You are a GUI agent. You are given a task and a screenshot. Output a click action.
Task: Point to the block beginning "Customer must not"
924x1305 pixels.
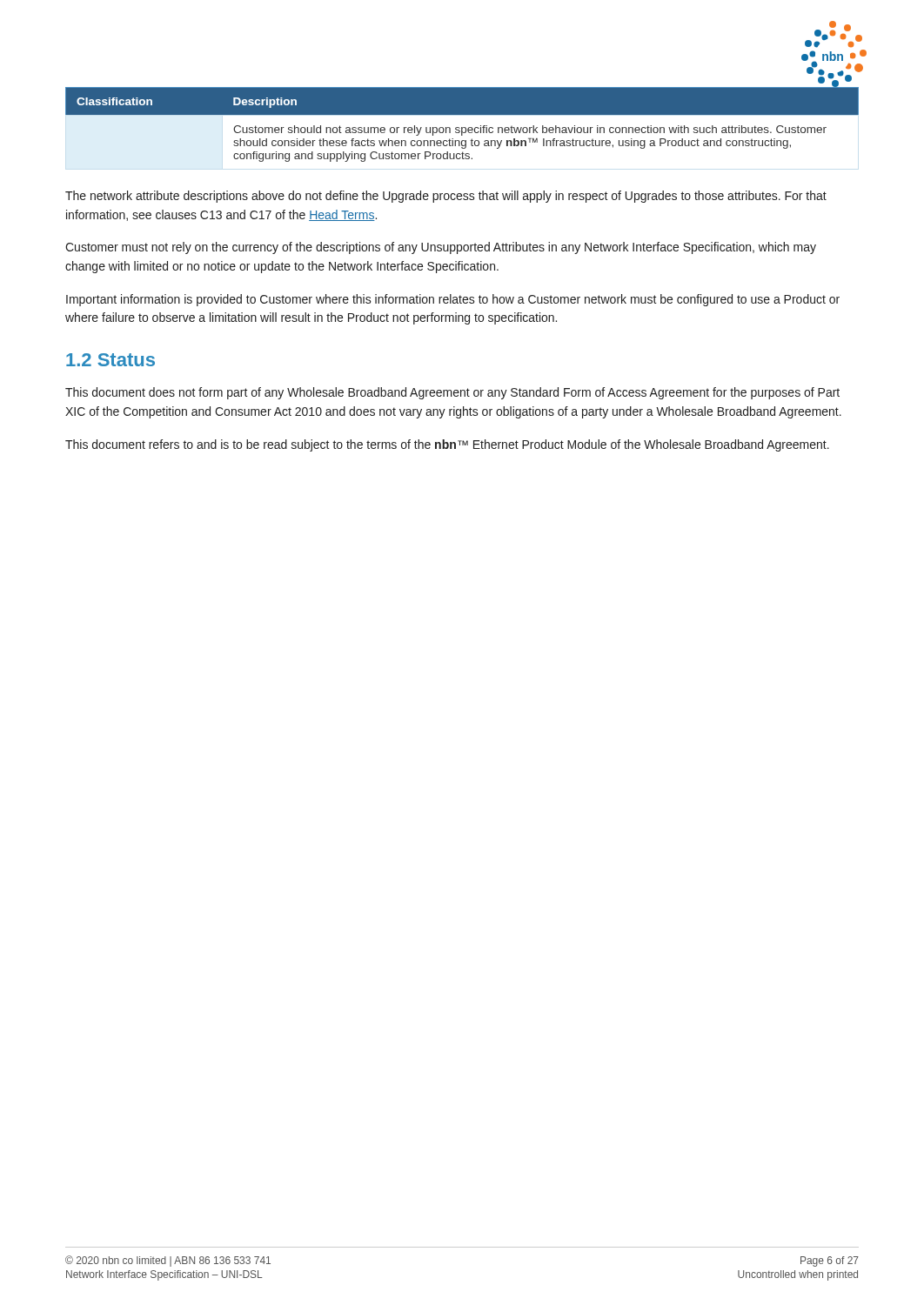(x=441, y=257)
